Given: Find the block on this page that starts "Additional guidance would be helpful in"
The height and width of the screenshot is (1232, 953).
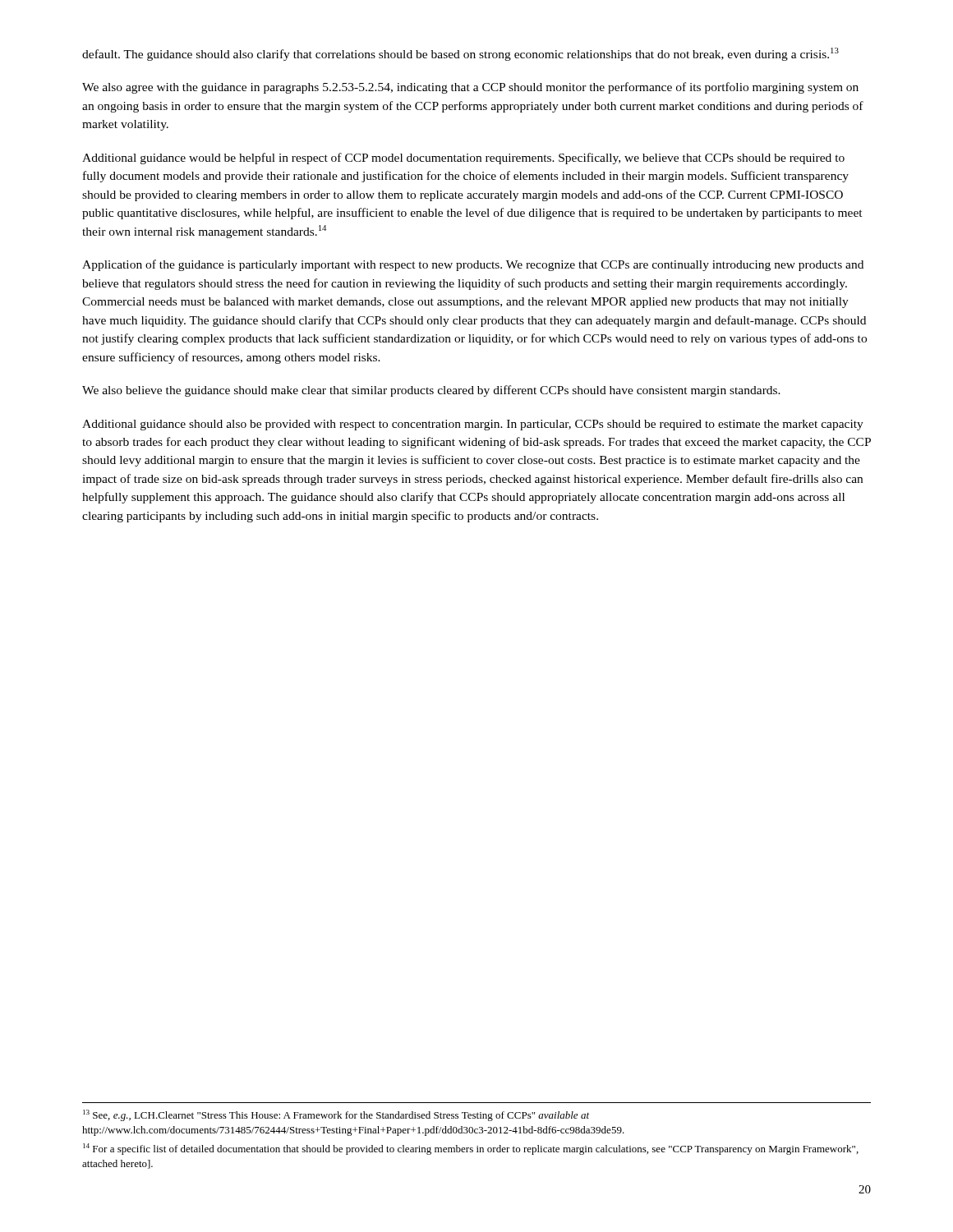Looking at the screenshot, I should (x=472, y=194).
